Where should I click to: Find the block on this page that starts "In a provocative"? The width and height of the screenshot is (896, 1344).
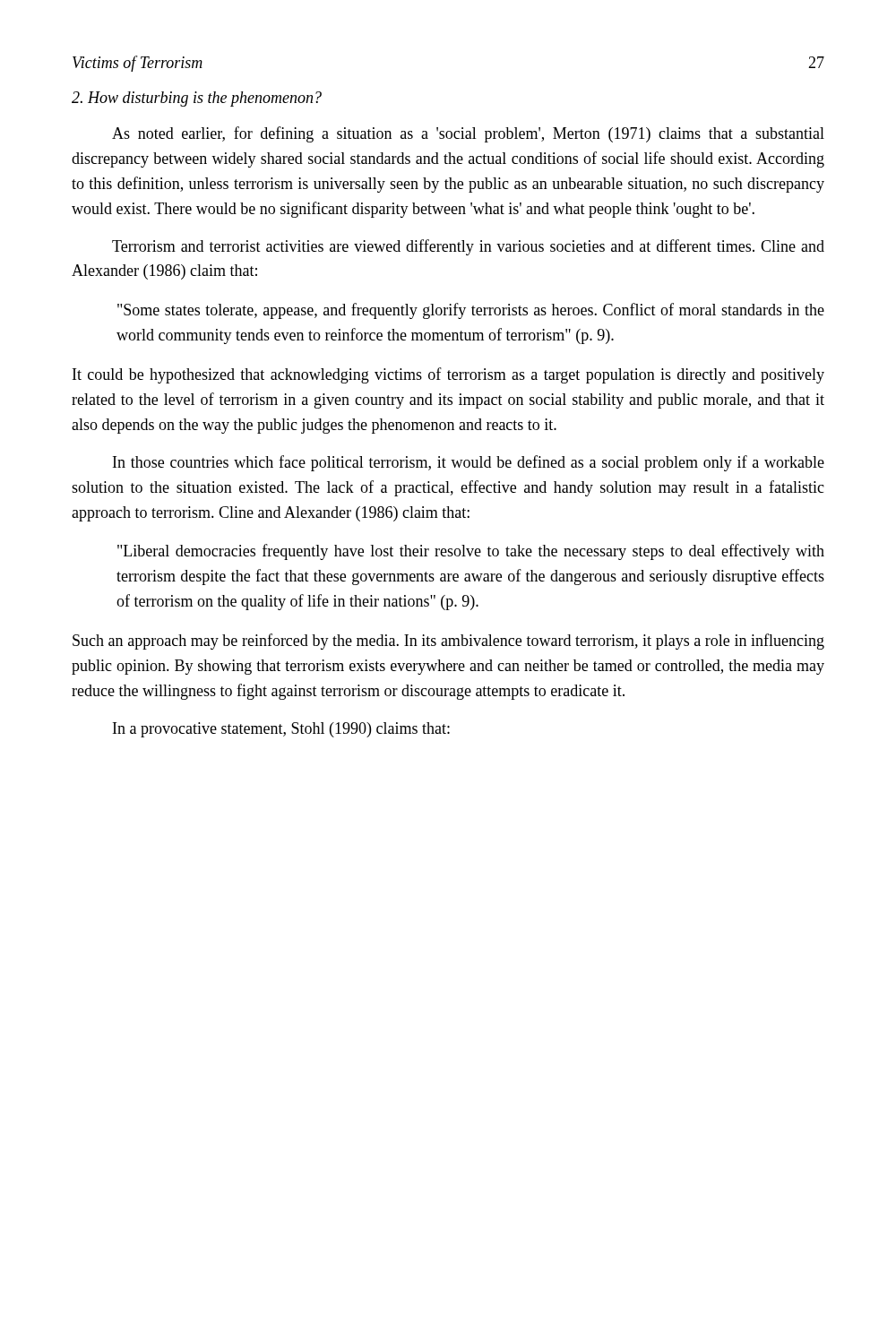281,728
